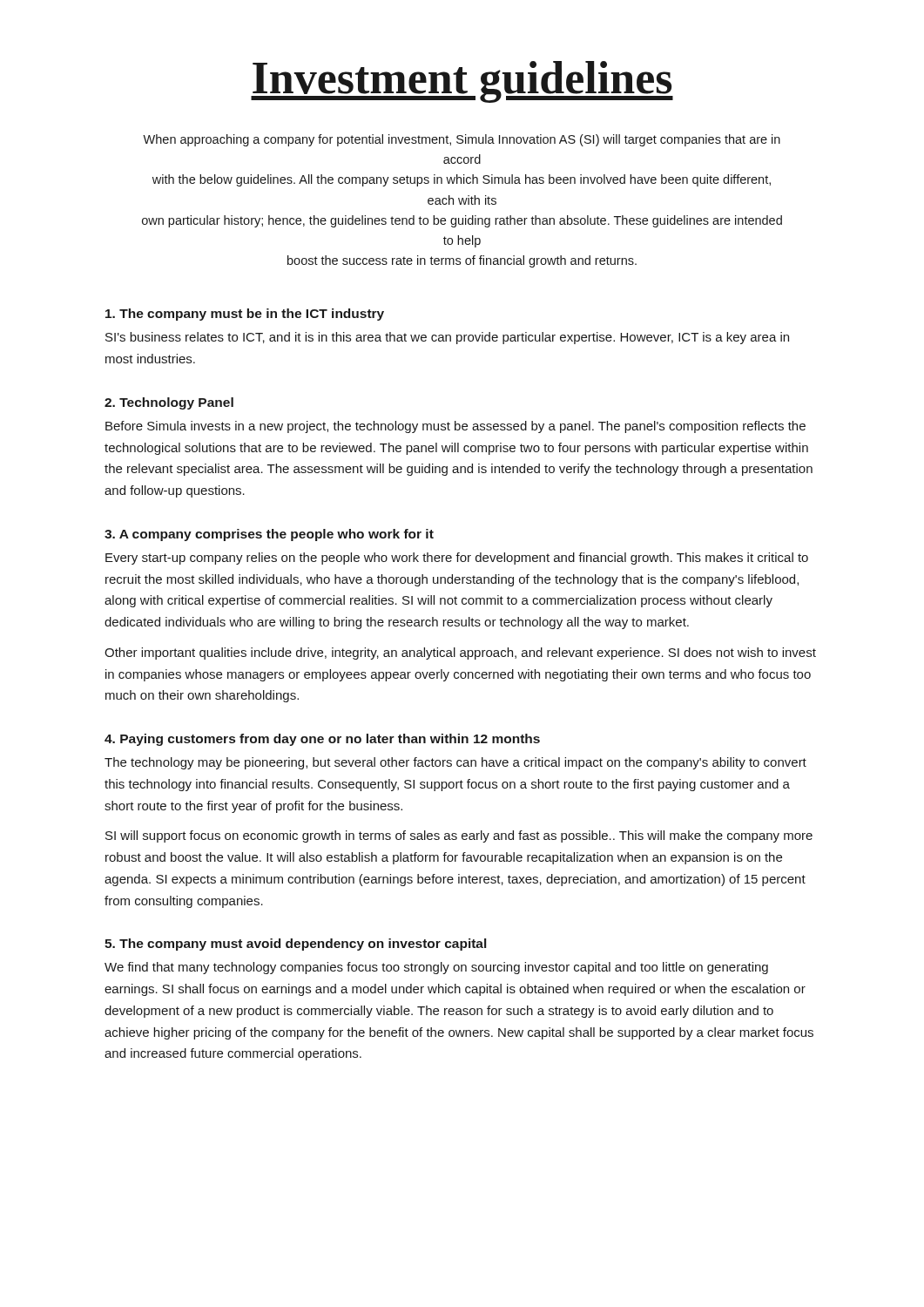Find the section header on this page that starts "4. Paying customers"
Viewport: 924px width, 1307px height.
(322, 739)
